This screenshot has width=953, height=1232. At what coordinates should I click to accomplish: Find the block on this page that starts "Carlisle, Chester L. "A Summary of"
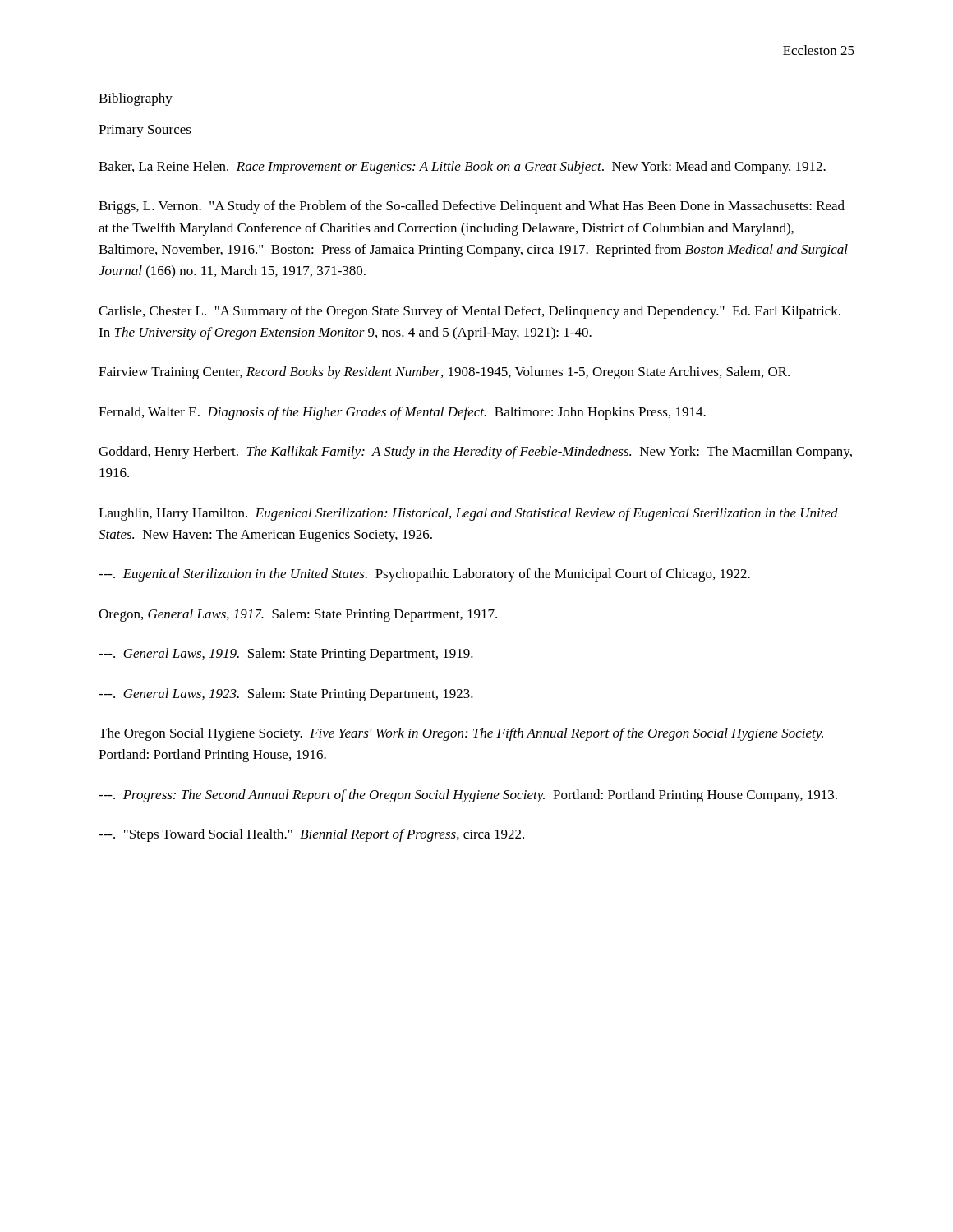(x=472, y=321)
